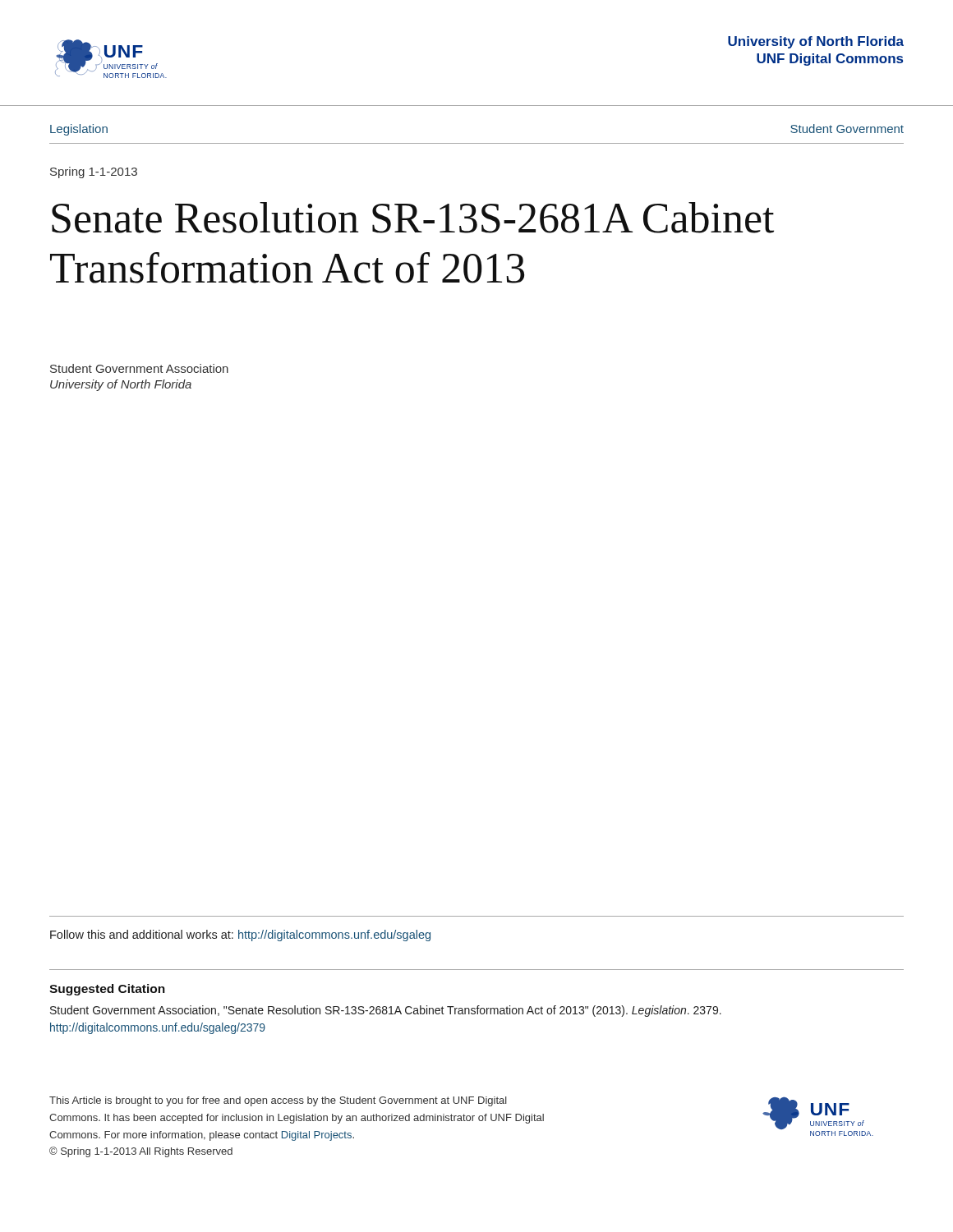Viewport: 953px width, 1232px height.
Task: Click on the element starting "Spring 1-1-2013"
Action: pyautogui.click(x=93, y=171)
